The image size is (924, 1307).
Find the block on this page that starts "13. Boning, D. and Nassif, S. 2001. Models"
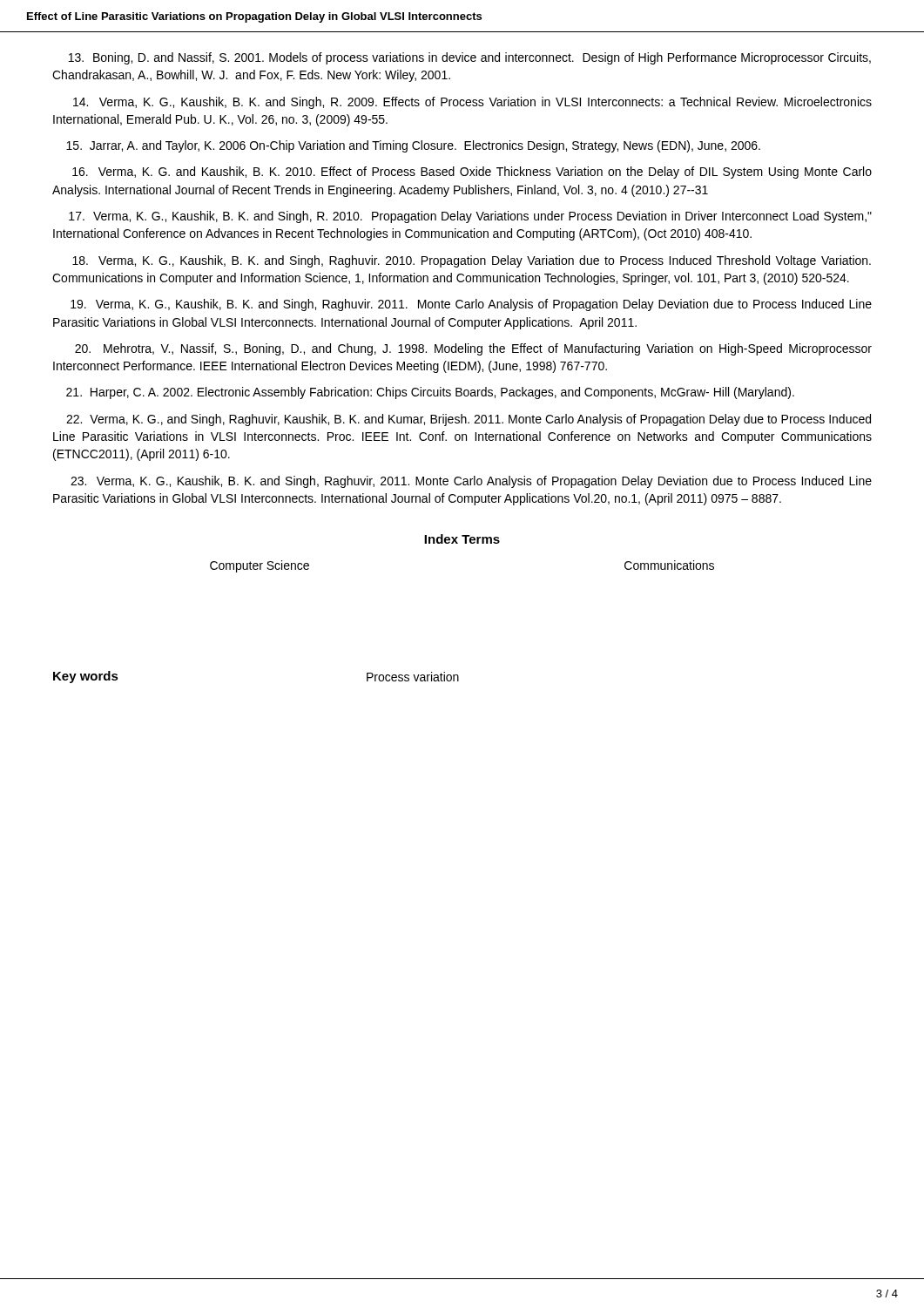pos(462,66)
